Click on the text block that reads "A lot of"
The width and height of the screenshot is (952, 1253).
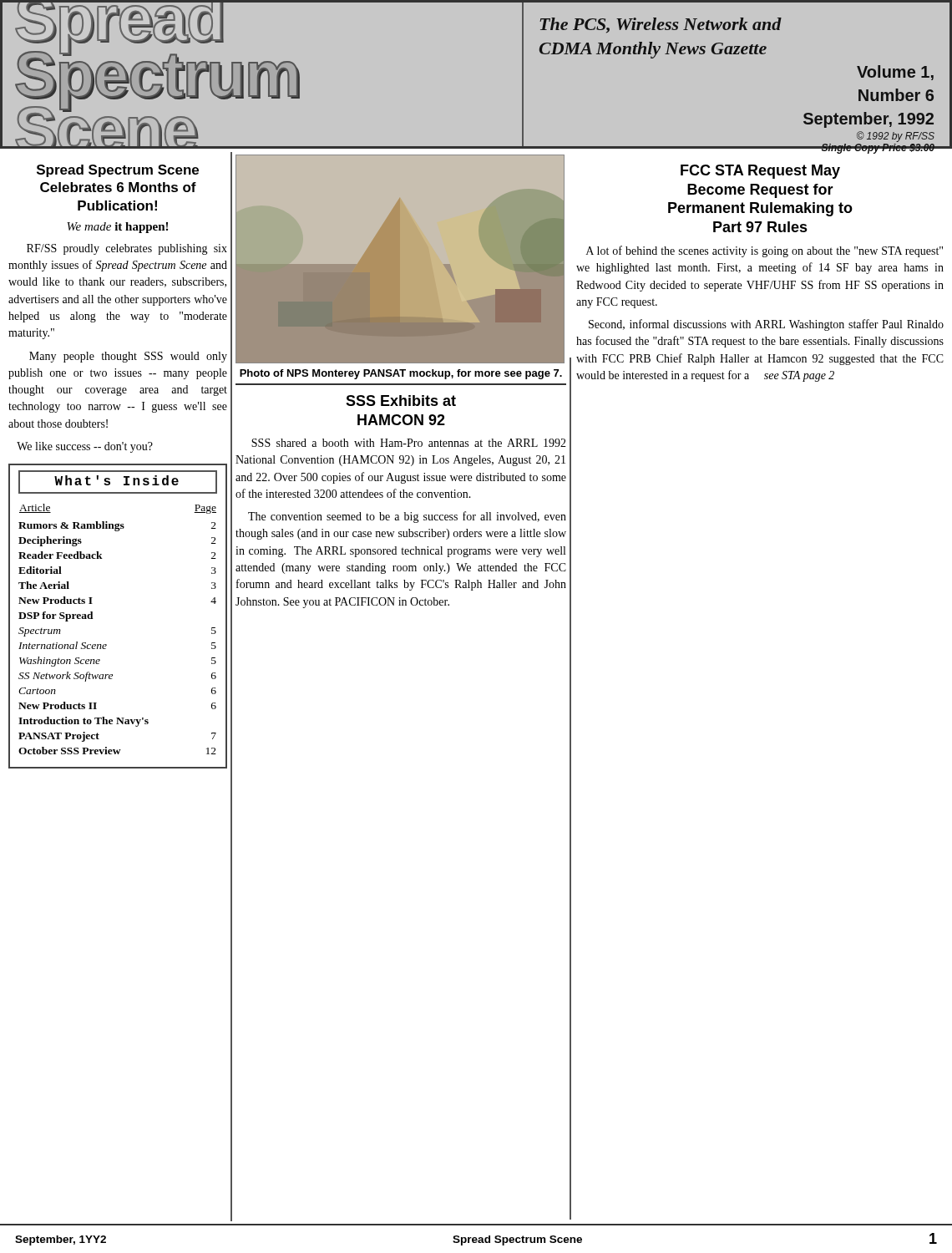[x=760, y=276]
